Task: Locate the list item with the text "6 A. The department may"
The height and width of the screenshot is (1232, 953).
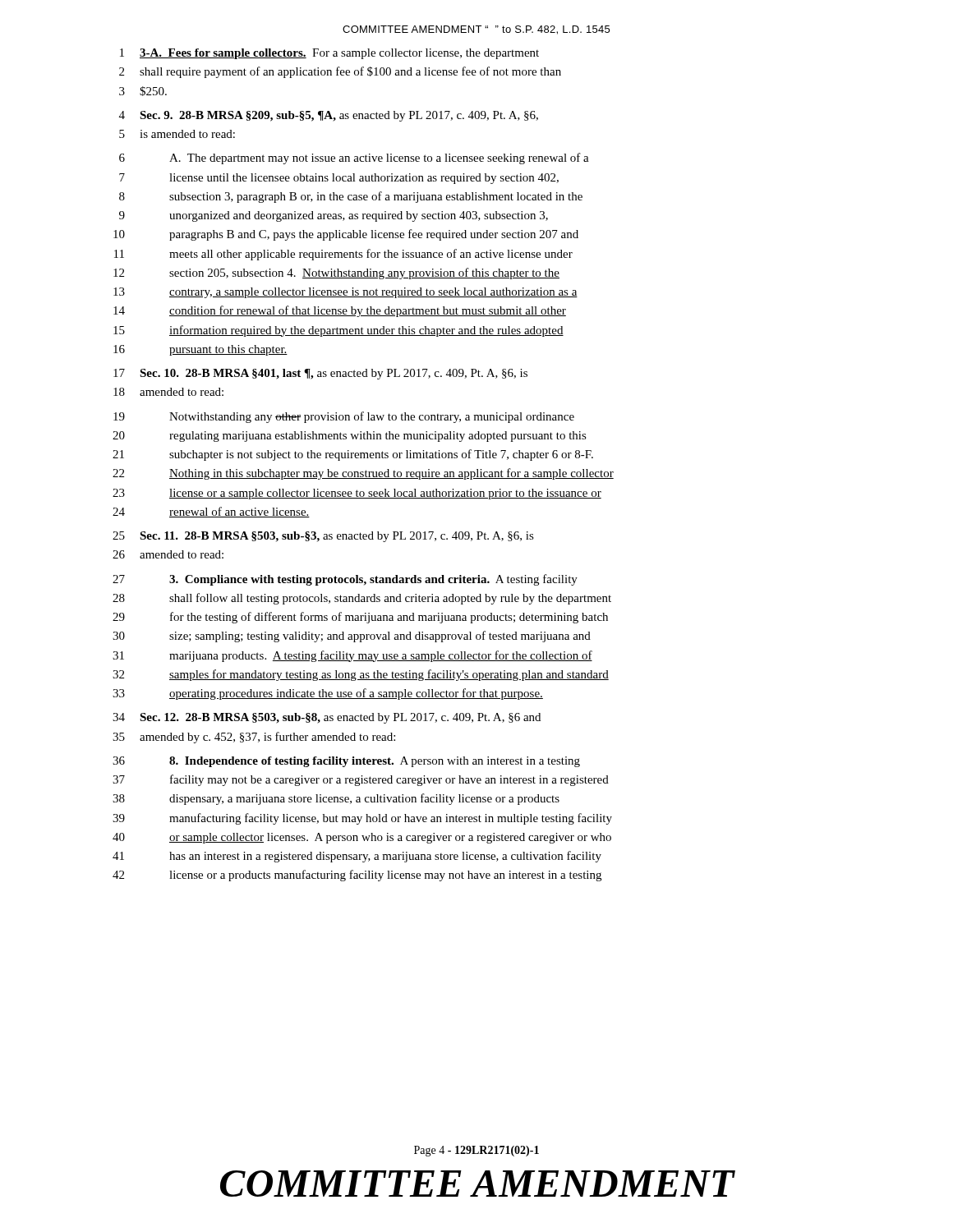Action: (x=476, y=254)
